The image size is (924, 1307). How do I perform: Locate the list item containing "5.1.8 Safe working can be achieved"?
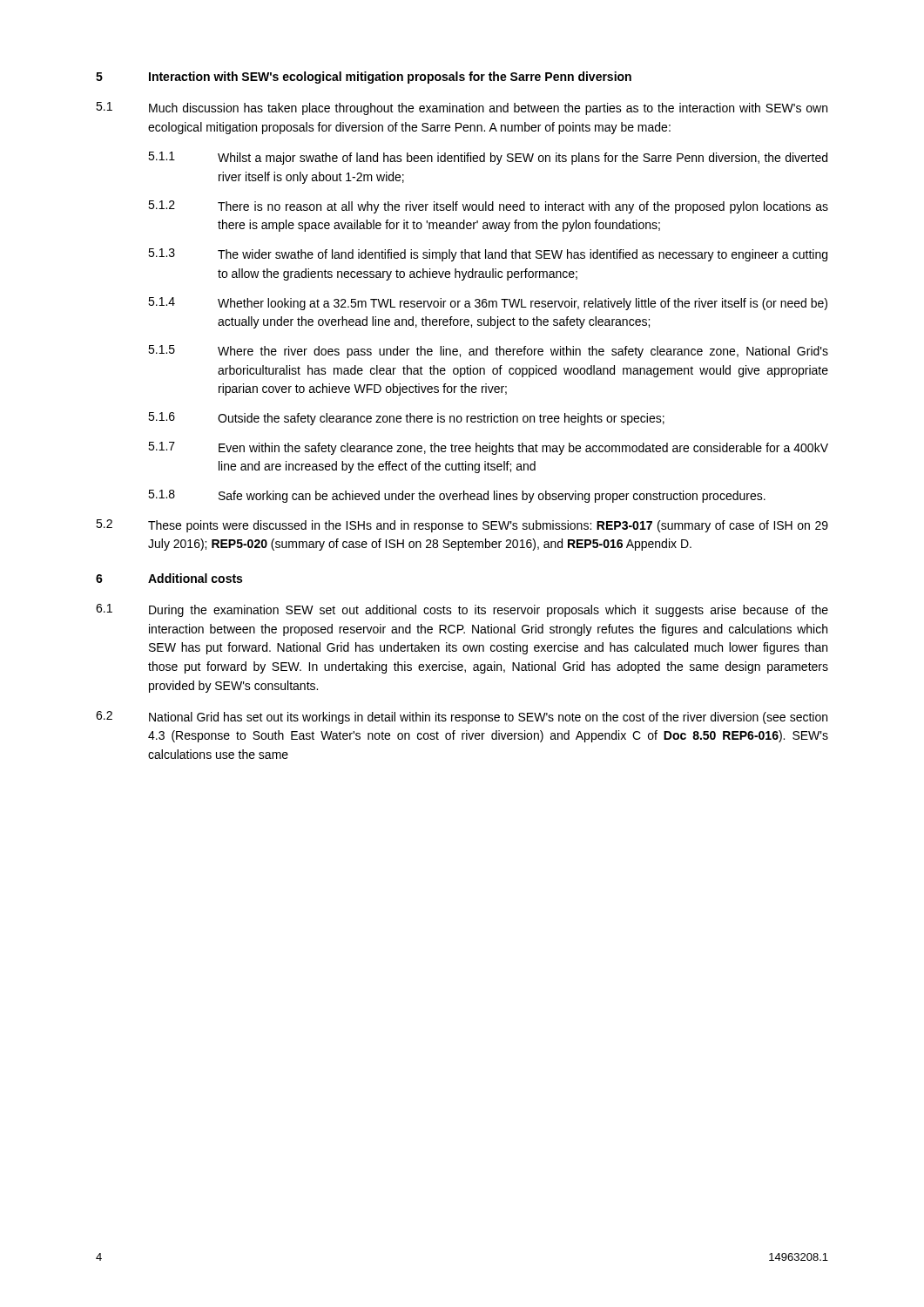click(x=457, y=497)
